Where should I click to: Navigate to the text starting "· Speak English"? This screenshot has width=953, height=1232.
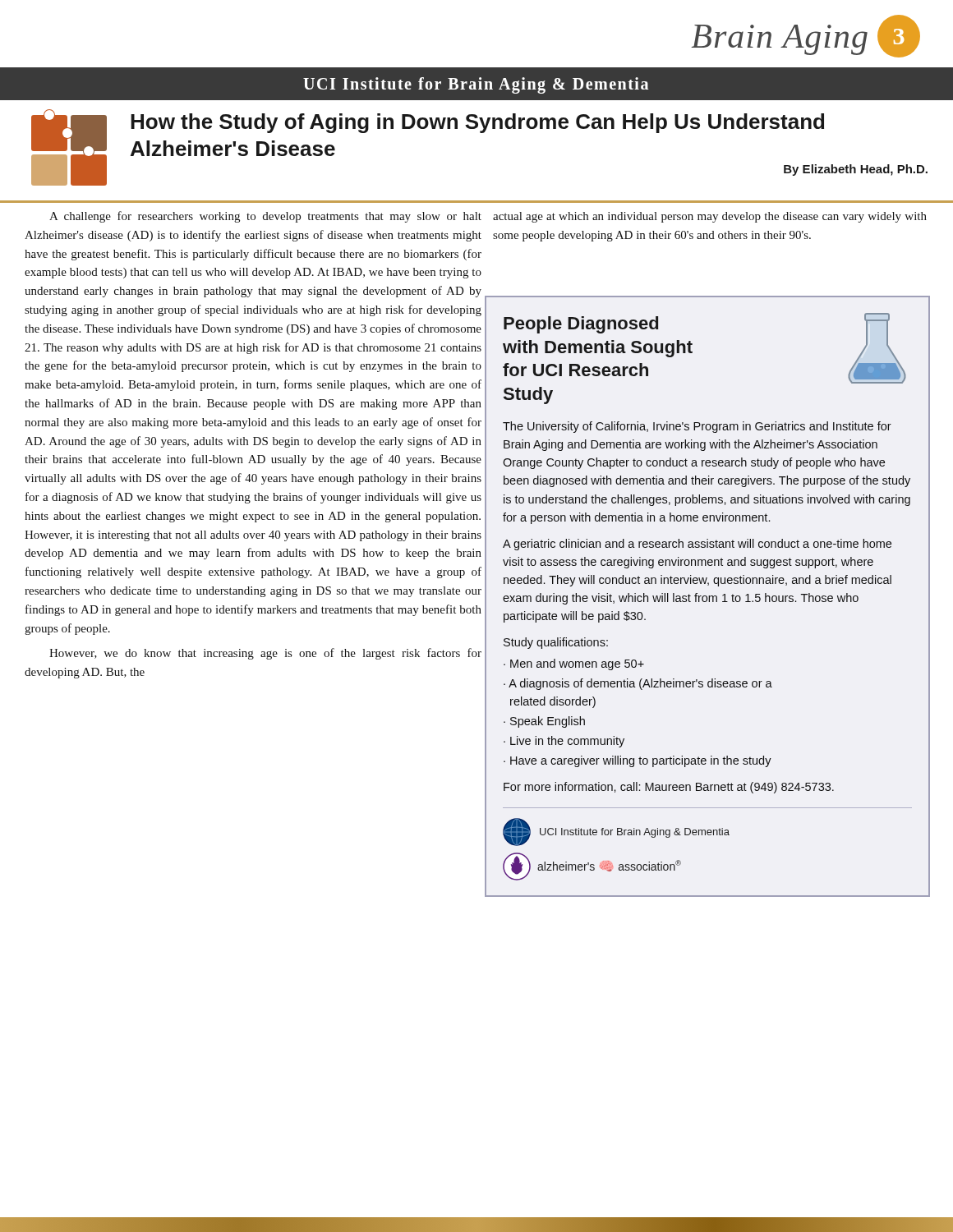click(544, 721)
